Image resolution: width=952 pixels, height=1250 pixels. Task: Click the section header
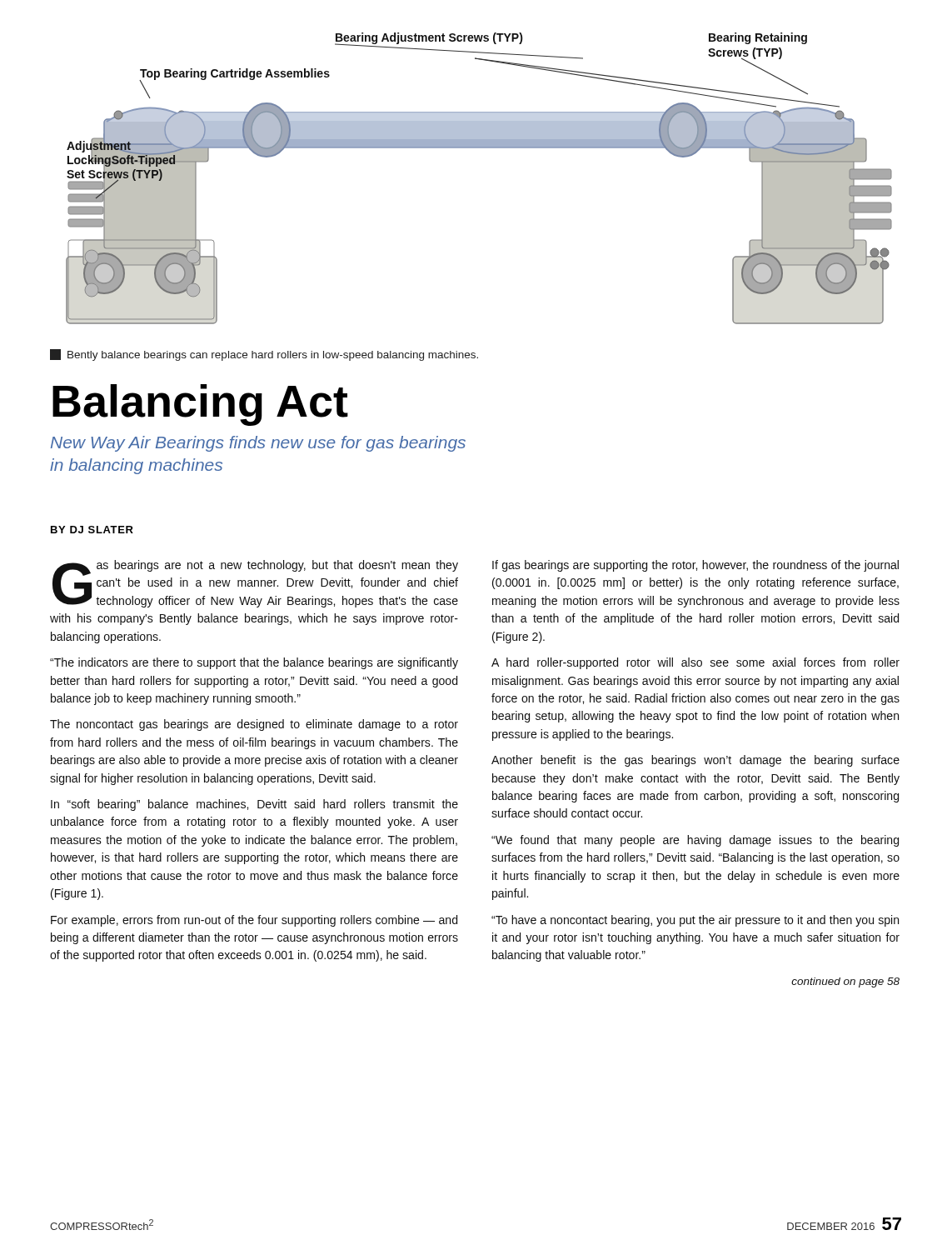(258, 453)
